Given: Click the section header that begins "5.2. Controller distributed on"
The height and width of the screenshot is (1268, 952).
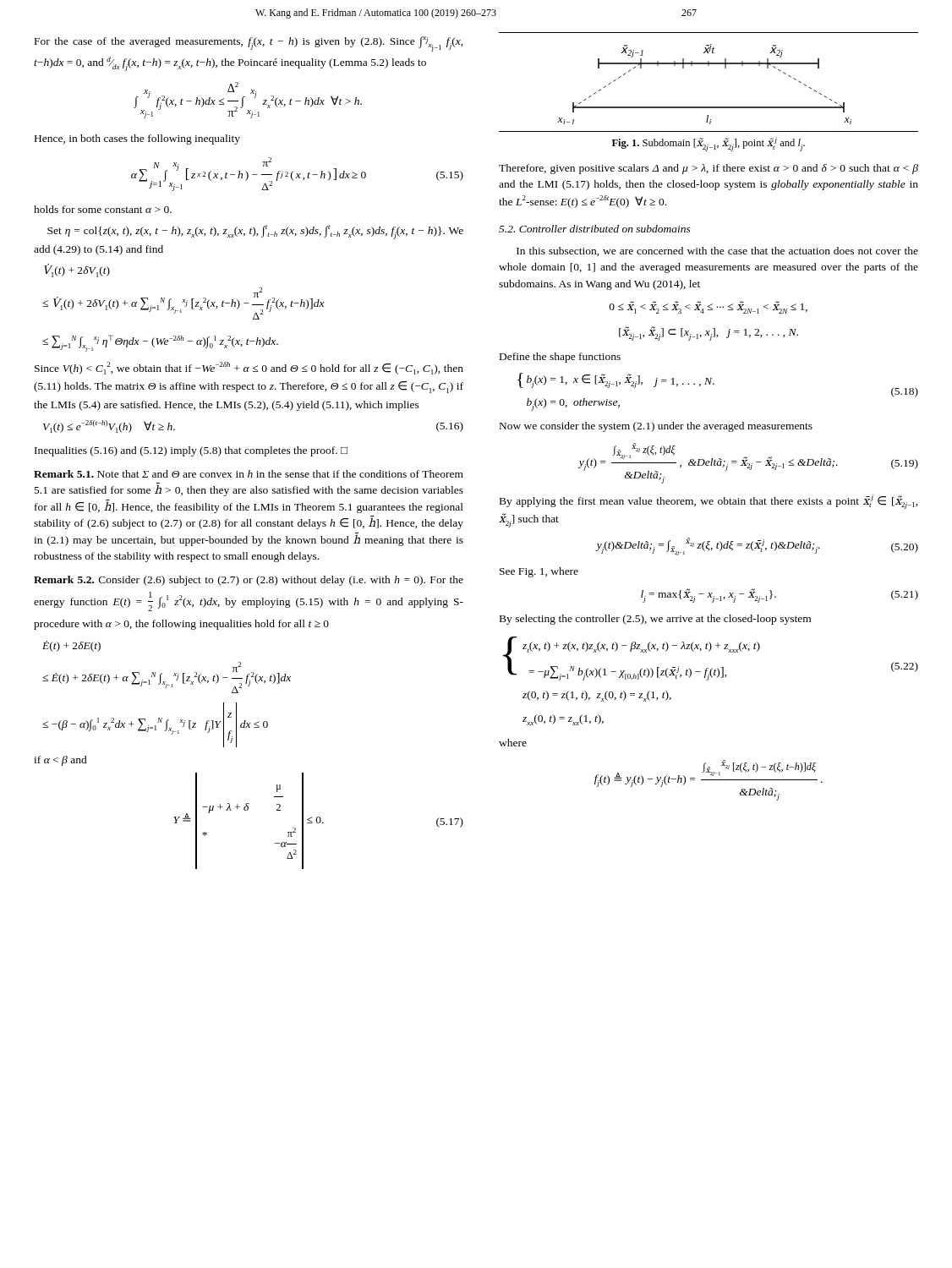Looking at the screenshot, I should tap(595, 228).
